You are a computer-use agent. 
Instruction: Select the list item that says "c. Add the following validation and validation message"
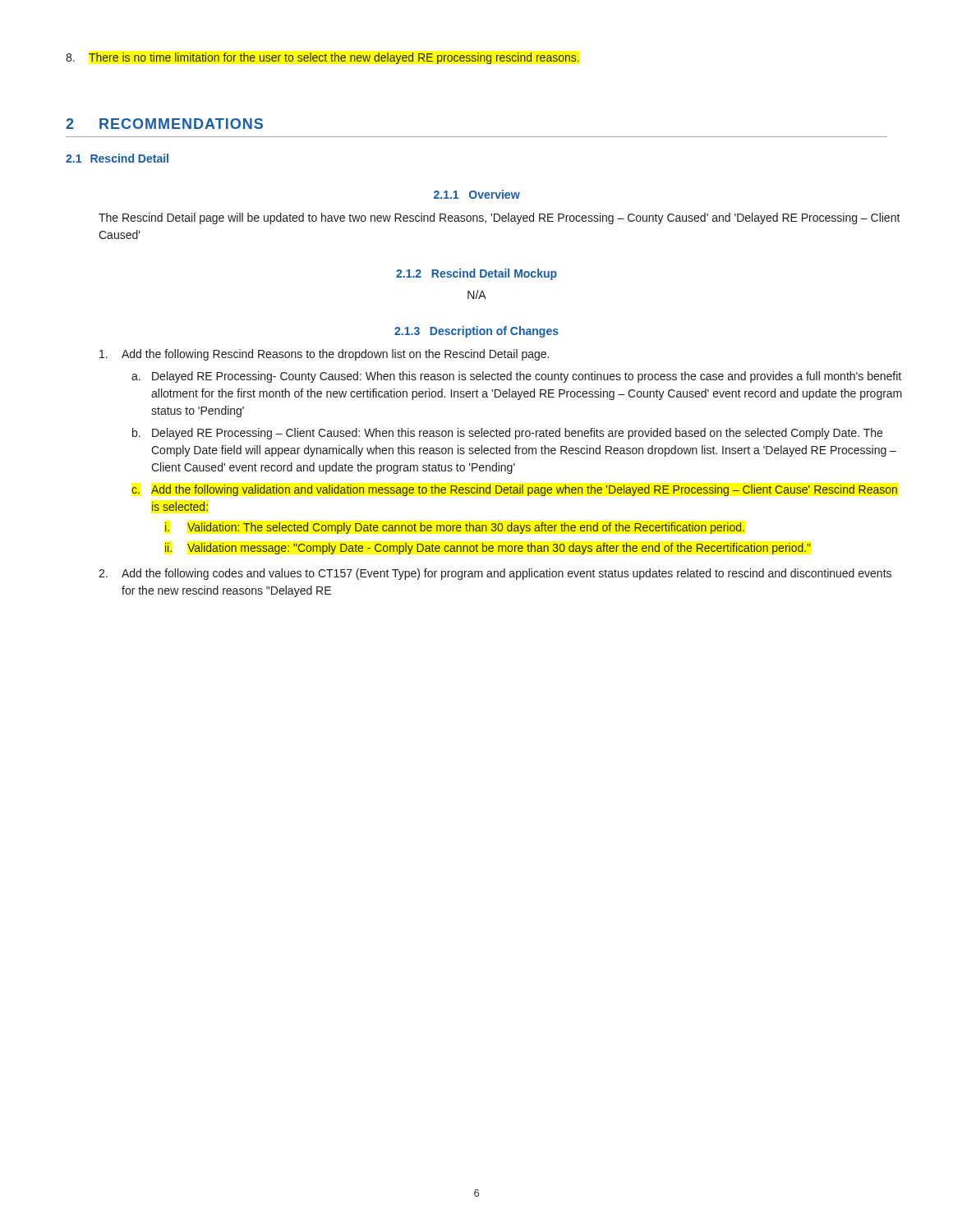click(x=518, y=499)
